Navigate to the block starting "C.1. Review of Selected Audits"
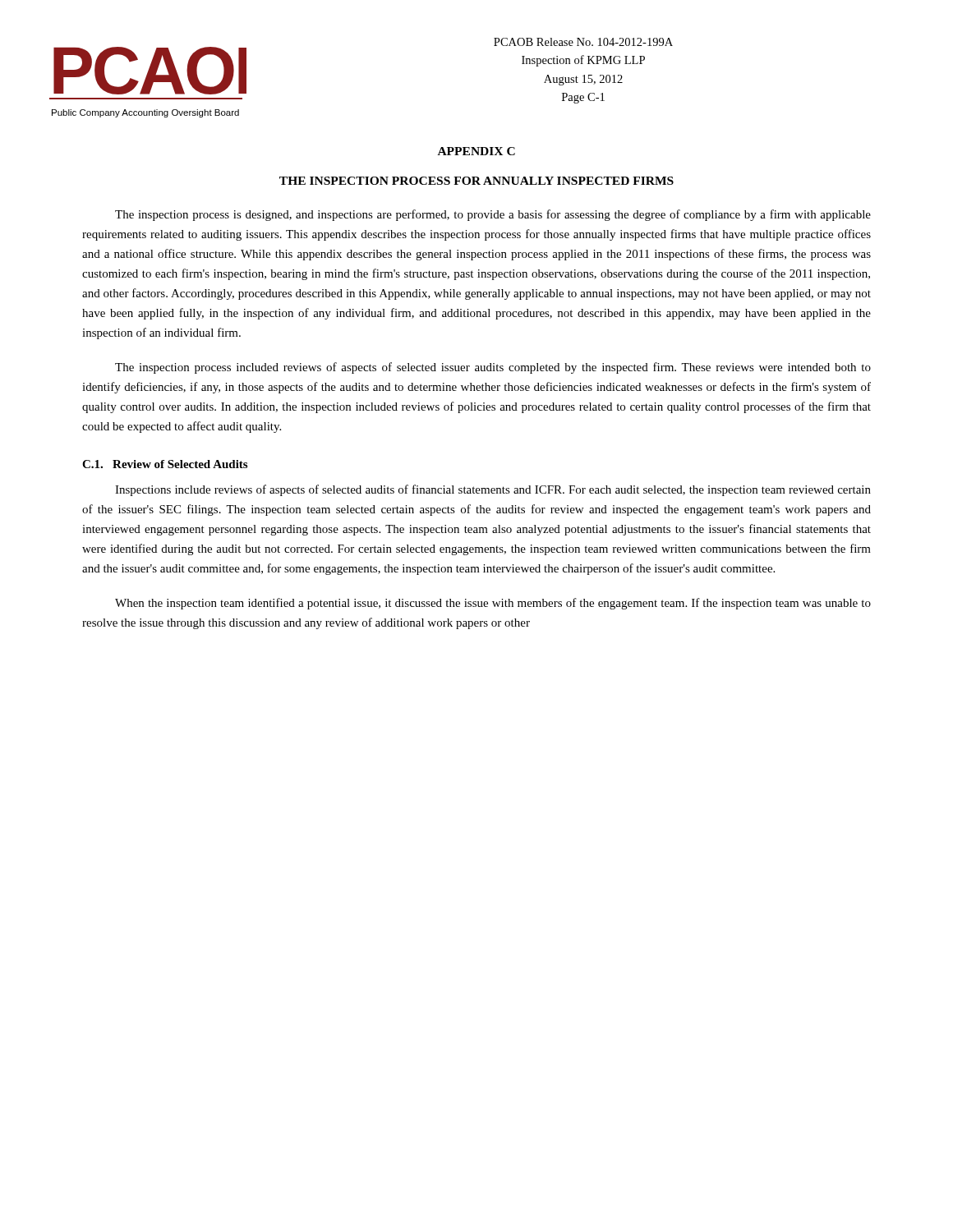Screen dimensions: 1232x953 click(x=165, y=464)
